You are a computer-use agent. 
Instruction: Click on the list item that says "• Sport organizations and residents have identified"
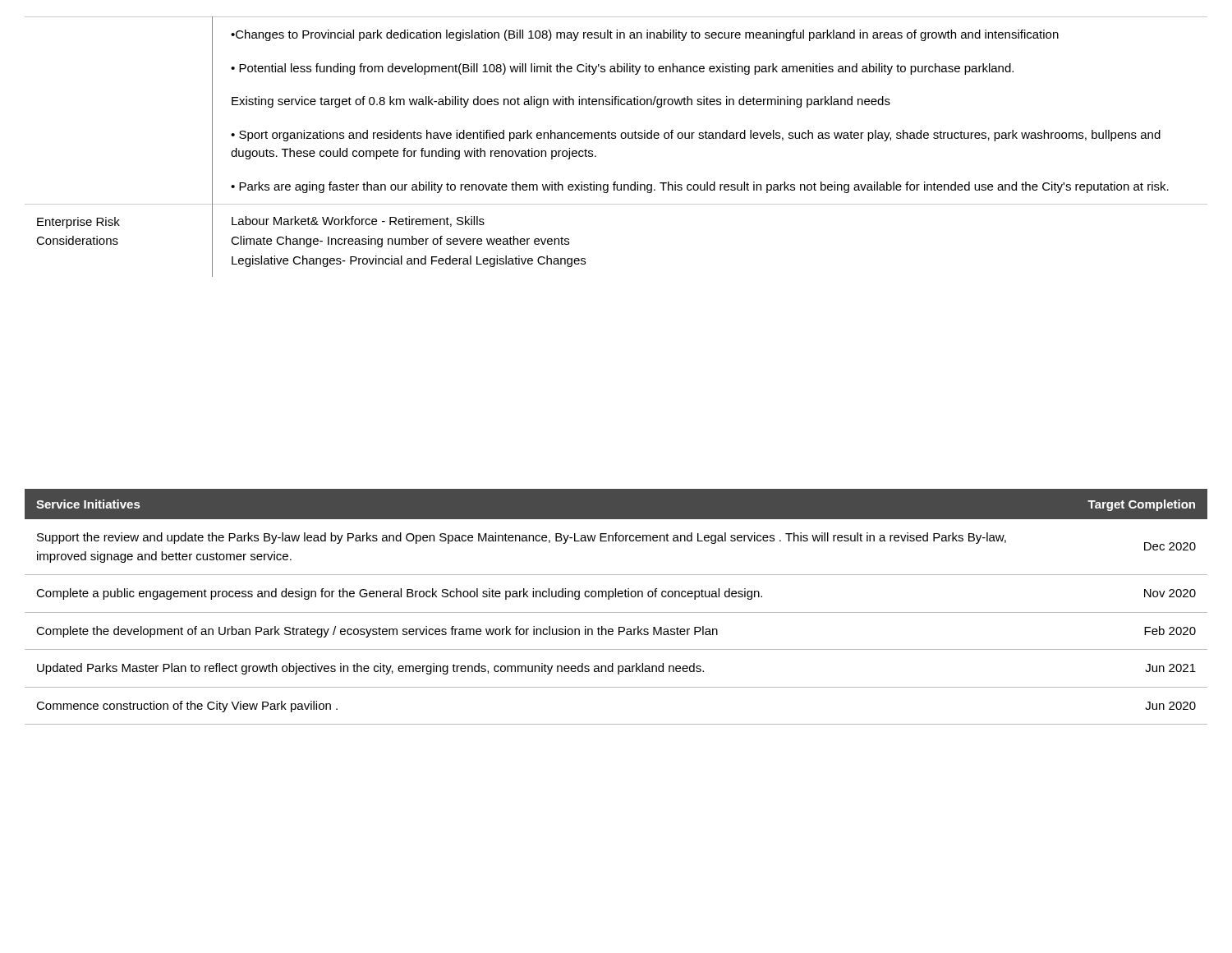(x=696, y=143)
